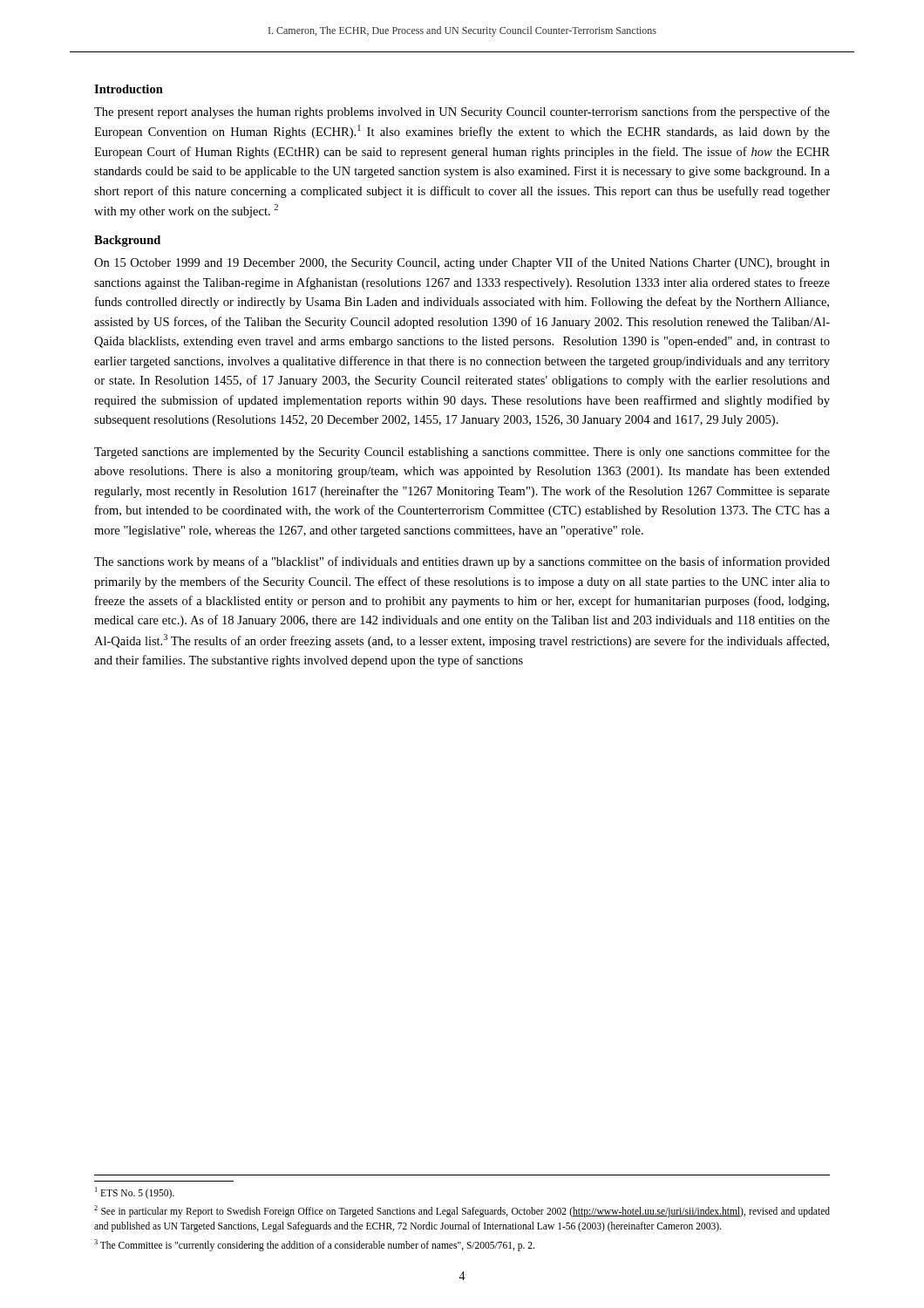Where is the passage that starts "2 See in particular"?
Image resolution: width=924 pixels, height=1308 pixels.
[462, 1218]
